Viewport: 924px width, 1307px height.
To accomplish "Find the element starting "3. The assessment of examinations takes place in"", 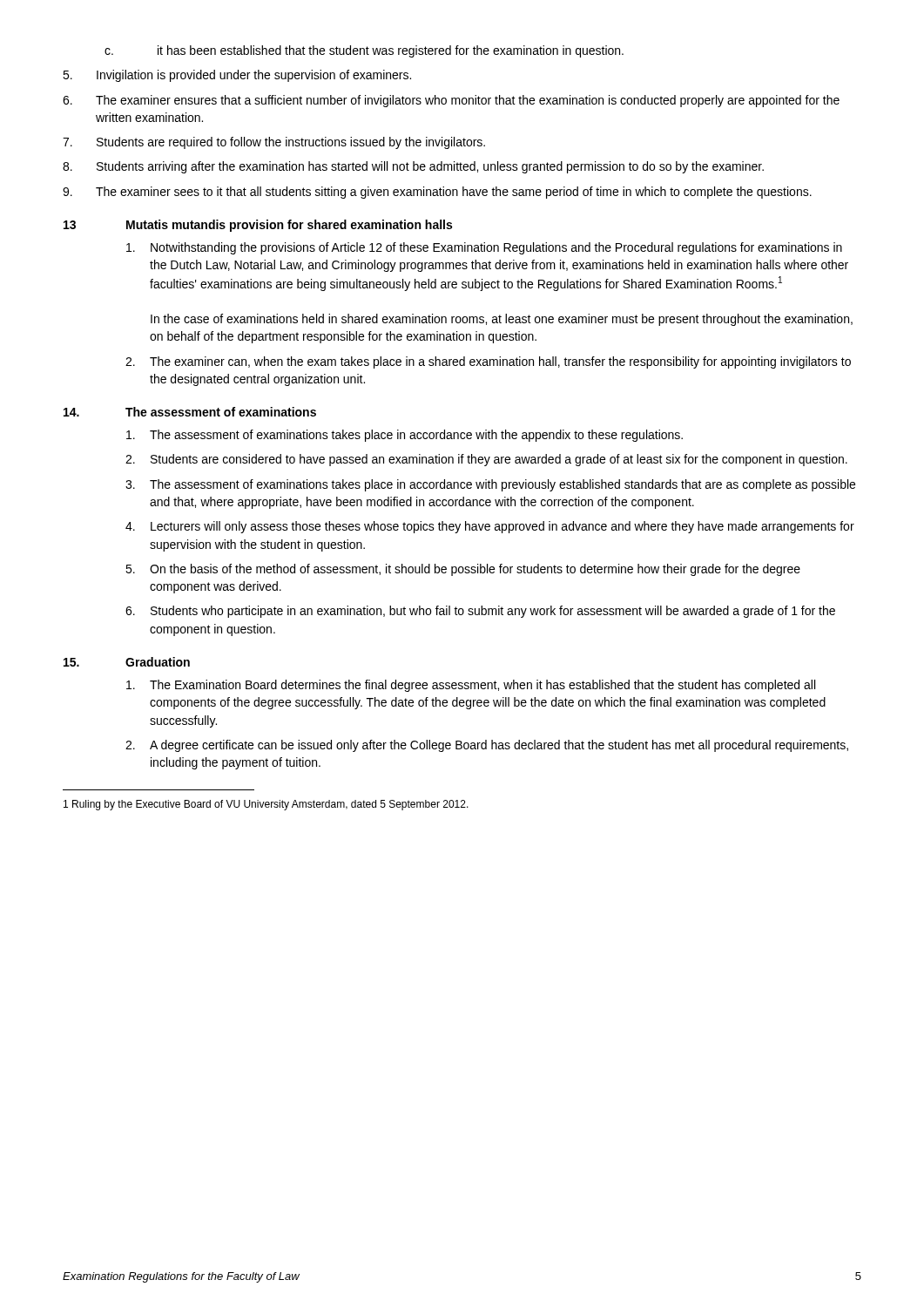I will [x=493, y=493].
